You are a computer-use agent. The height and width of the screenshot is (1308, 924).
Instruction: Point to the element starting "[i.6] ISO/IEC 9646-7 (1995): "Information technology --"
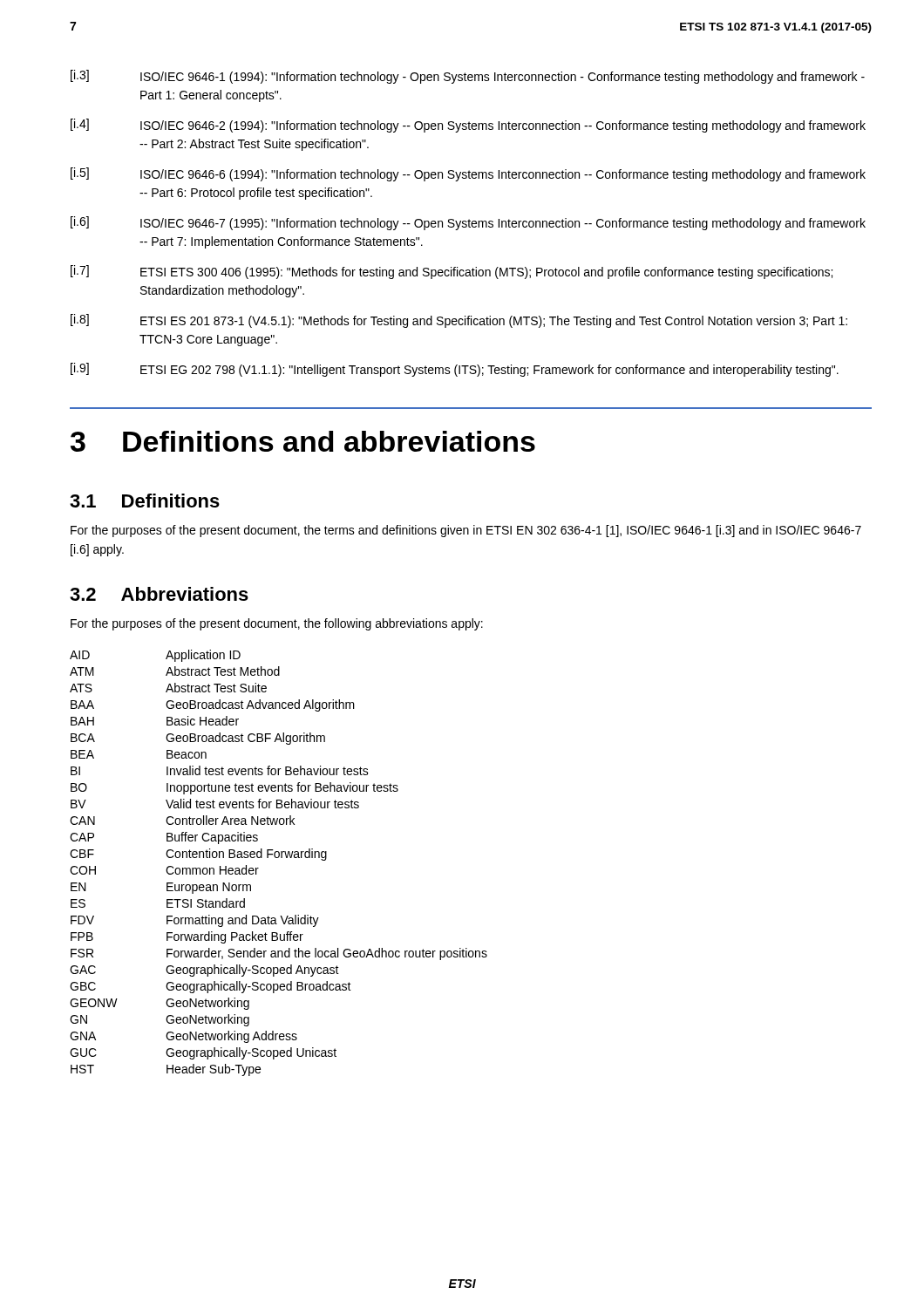point(471,233)
